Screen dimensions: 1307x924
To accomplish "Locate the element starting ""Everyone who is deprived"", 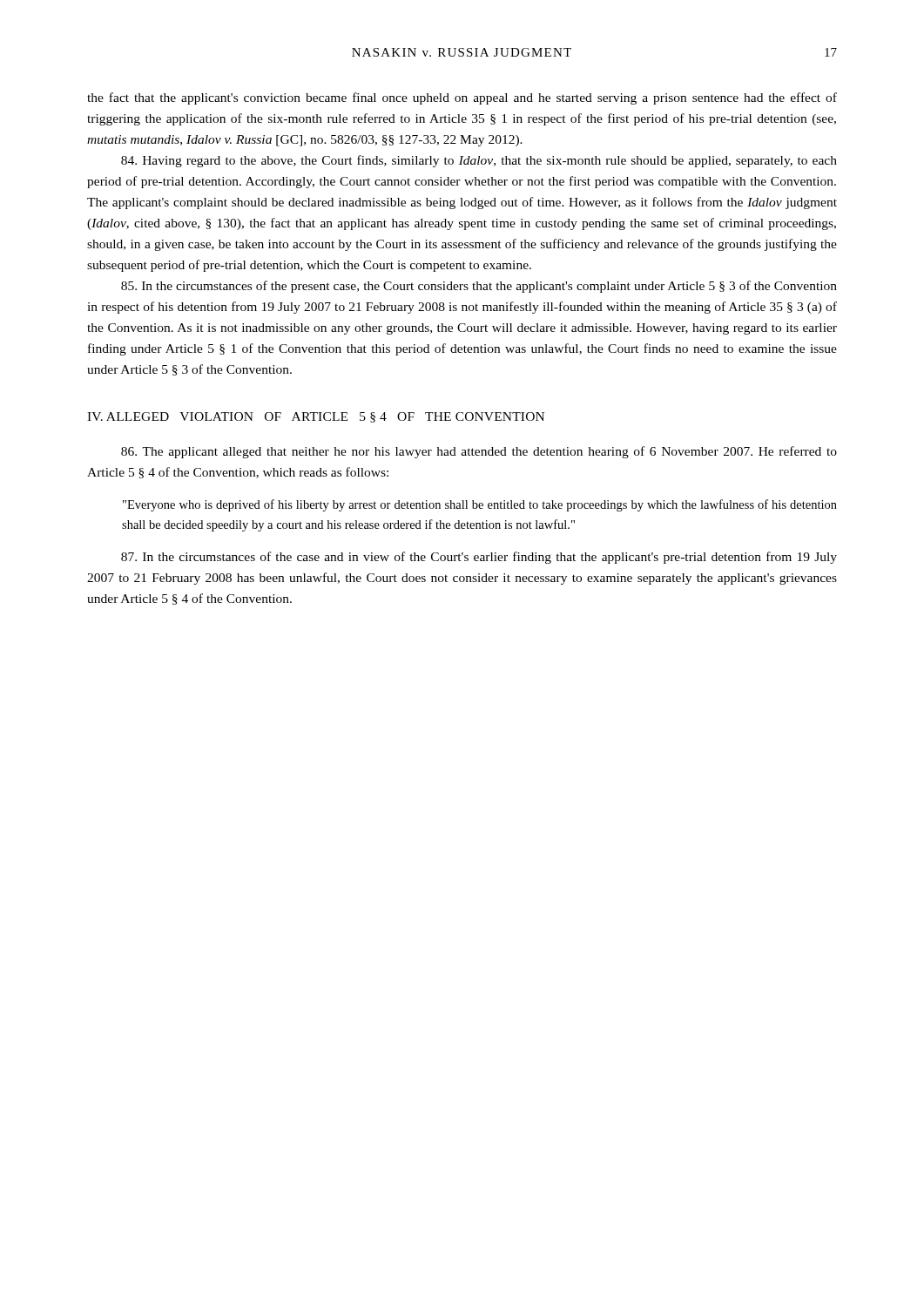I will pyautogui.click(x=479, y=515).
